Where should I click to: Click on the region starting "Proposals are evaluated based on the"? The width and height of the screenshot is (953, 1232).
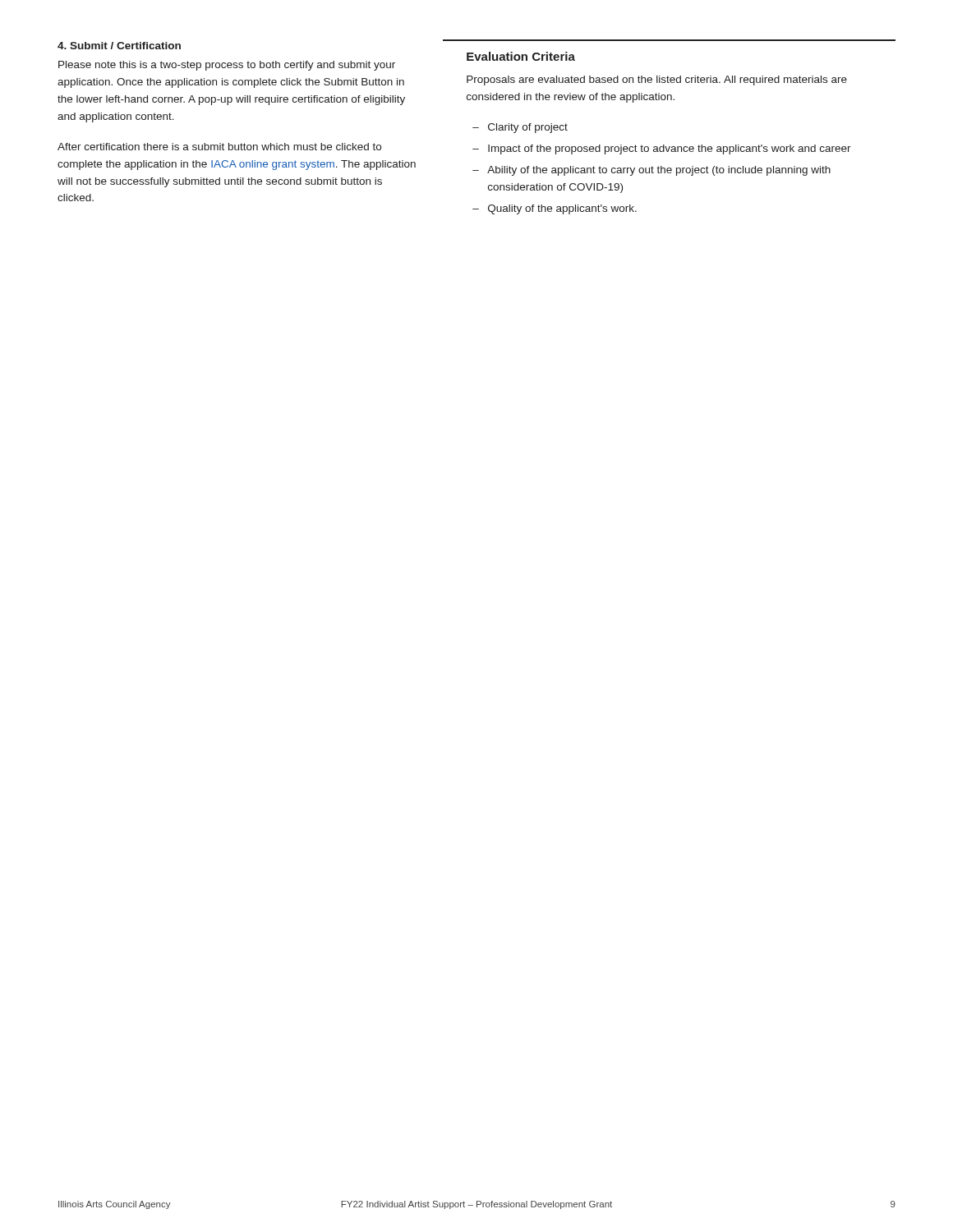pyautogui.click(x=657, y=88)
